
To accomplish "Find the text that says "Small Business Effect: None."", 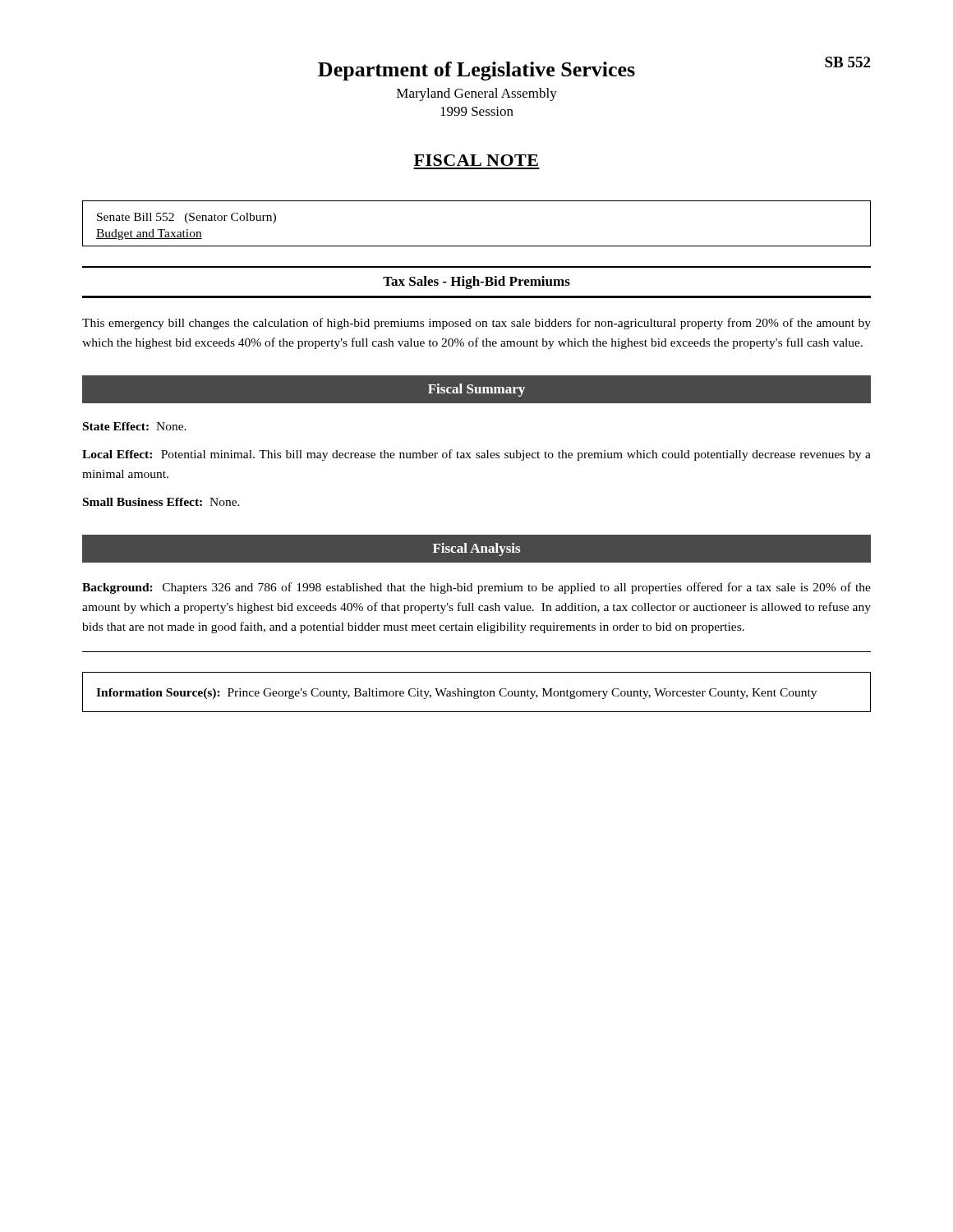I will point(161,501).
